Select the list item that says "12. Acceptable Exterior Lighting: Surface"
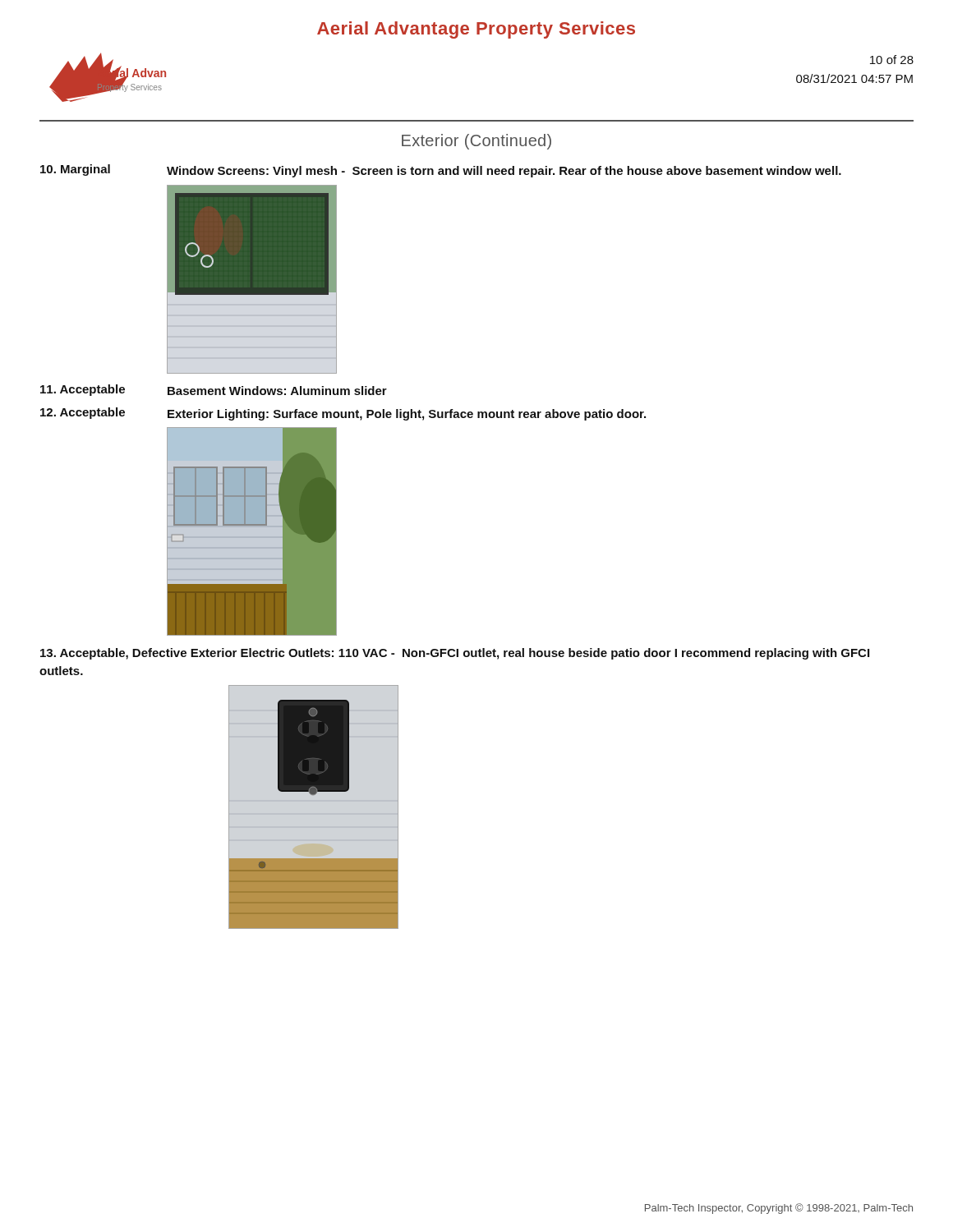953x1232 pixels. point(476,413)
